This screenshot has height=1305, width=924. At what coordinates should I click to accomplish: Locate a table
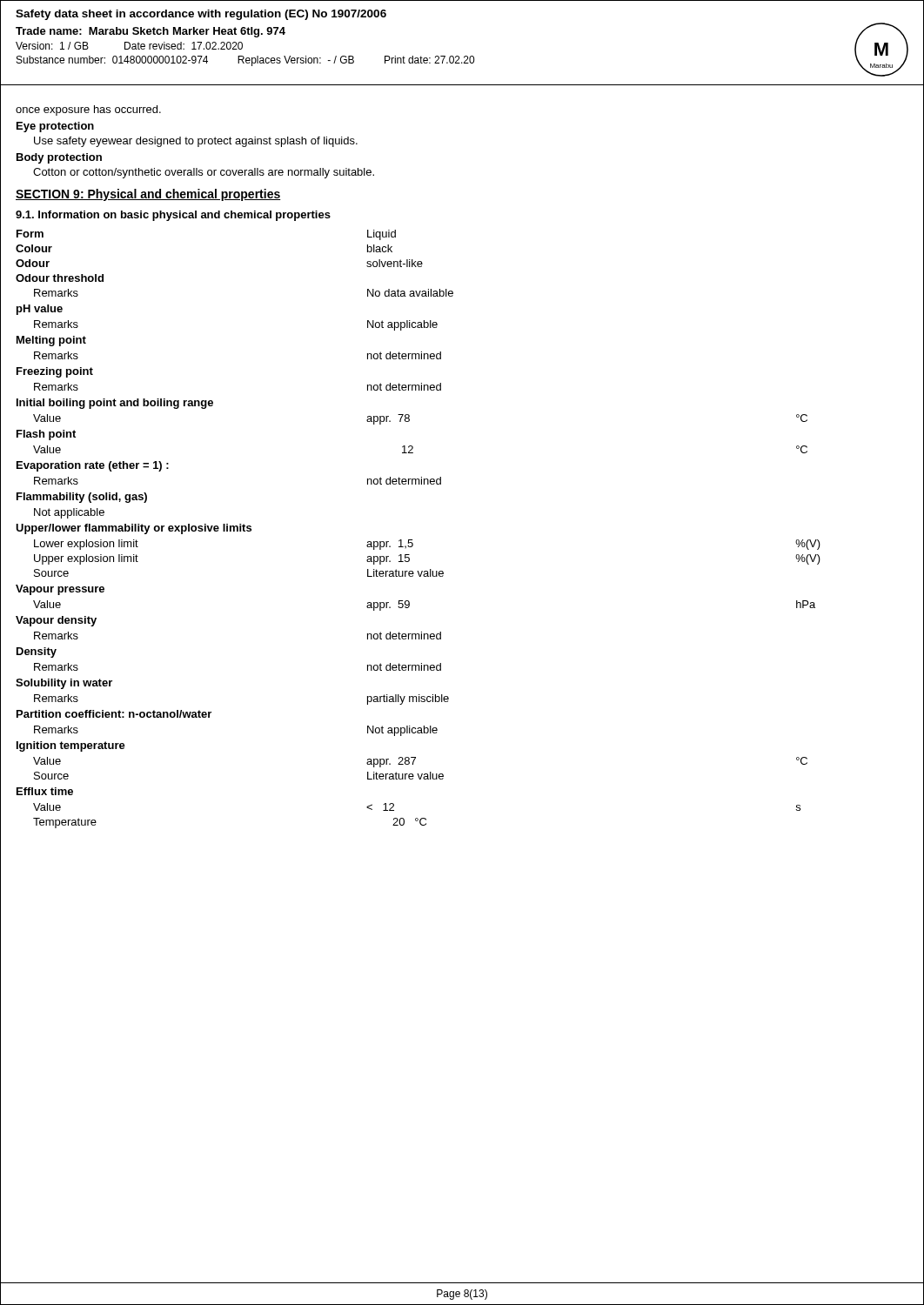[x=462, y=528]
